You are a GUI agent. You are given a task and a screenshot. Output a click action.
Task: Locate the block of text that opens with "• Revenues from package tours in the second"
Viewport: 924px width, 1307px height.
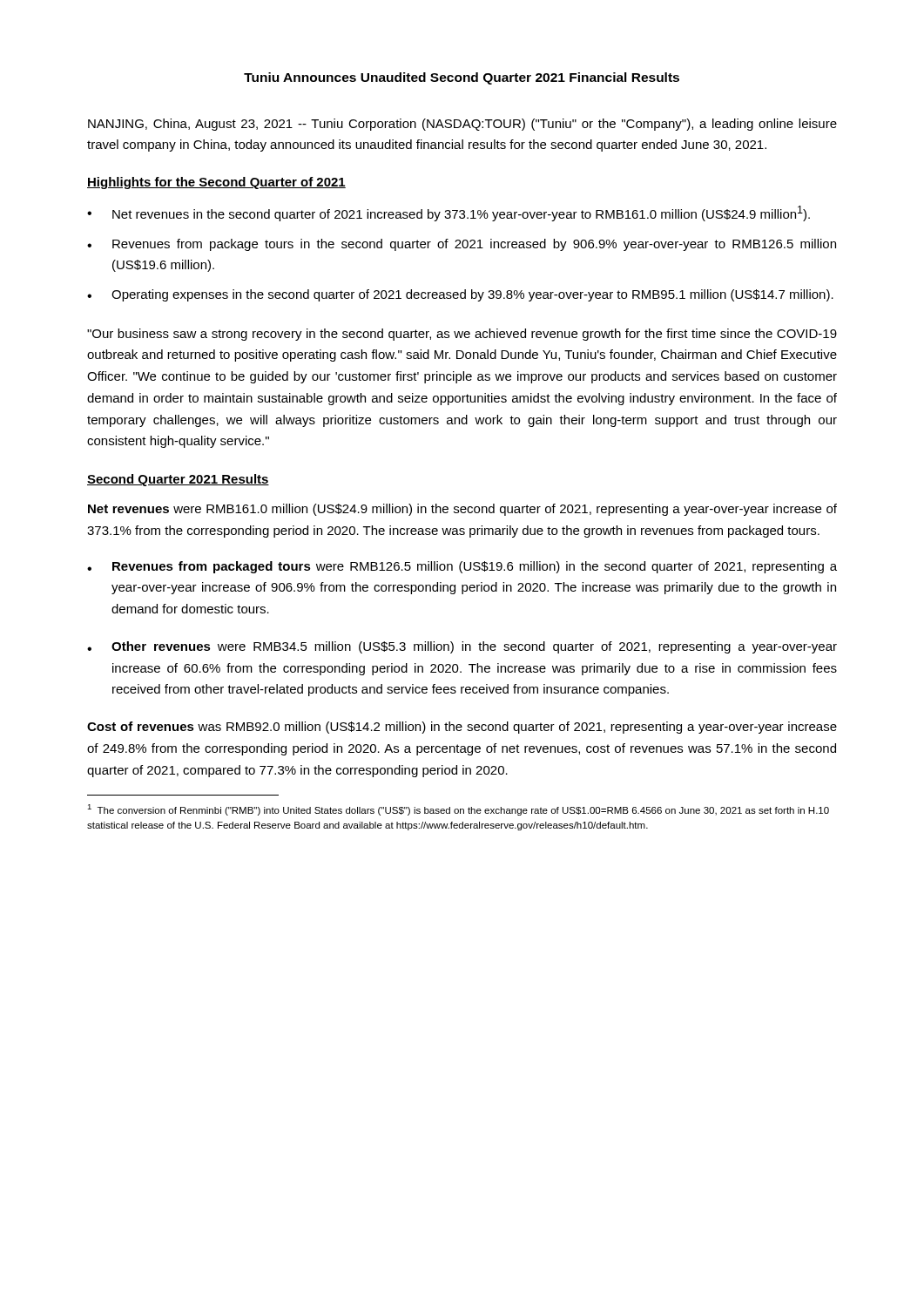(462, 254)
